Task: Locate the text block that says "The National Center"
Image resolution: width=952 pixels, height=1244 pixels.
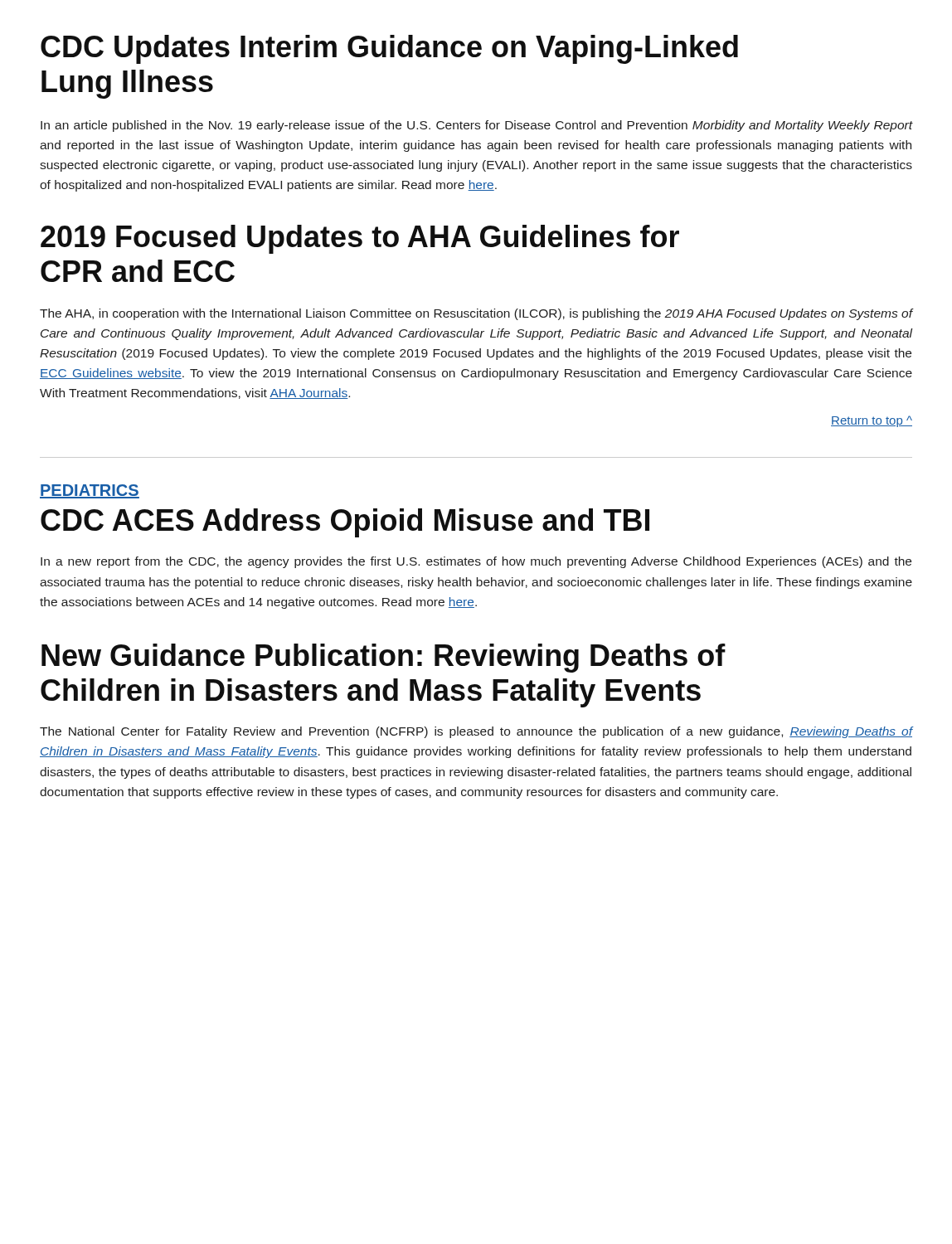Action: (x=476, y=761)
